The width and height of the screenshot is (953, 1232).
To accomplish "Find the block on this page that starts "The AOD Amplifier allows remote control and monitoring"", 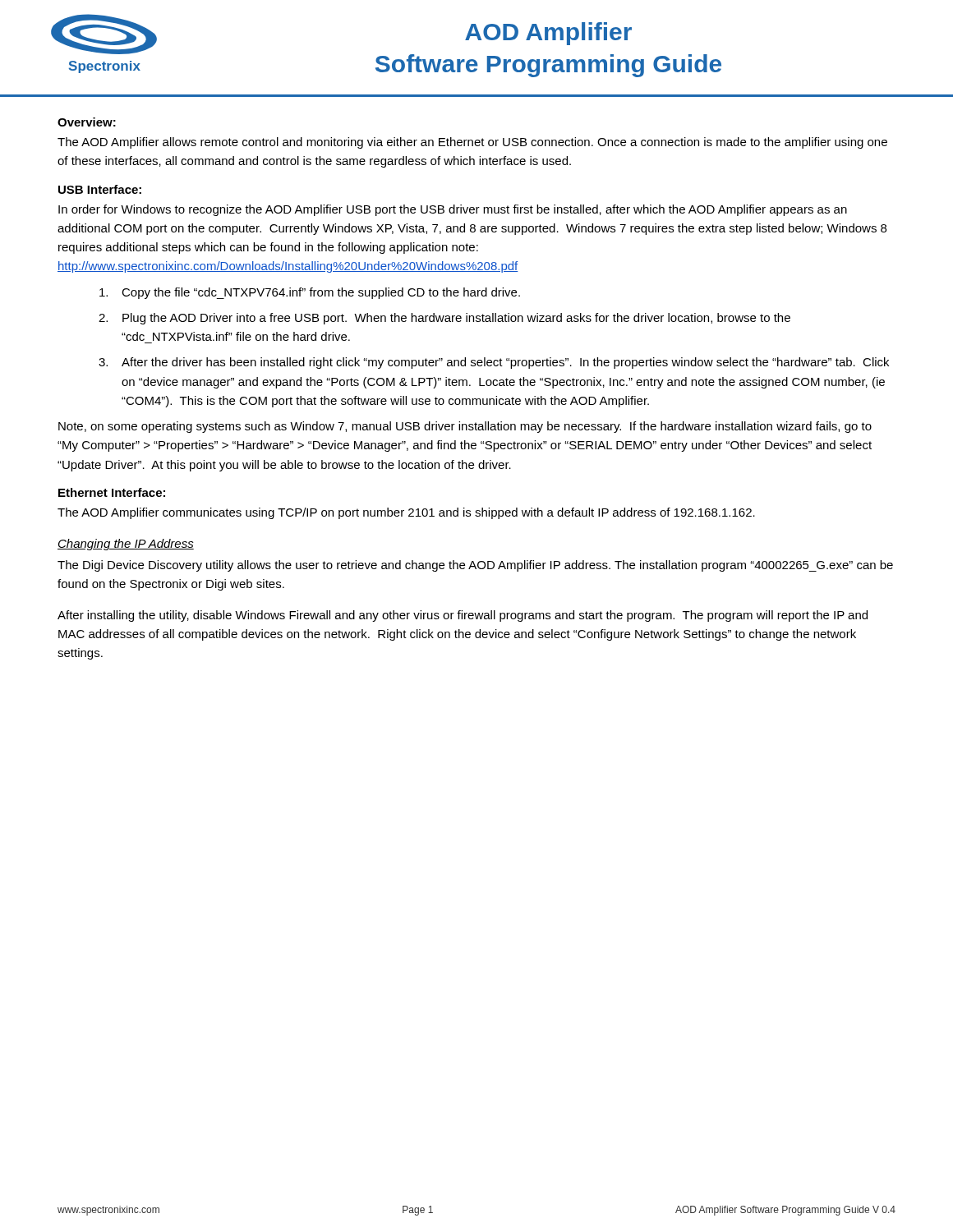I will point(473,151).
